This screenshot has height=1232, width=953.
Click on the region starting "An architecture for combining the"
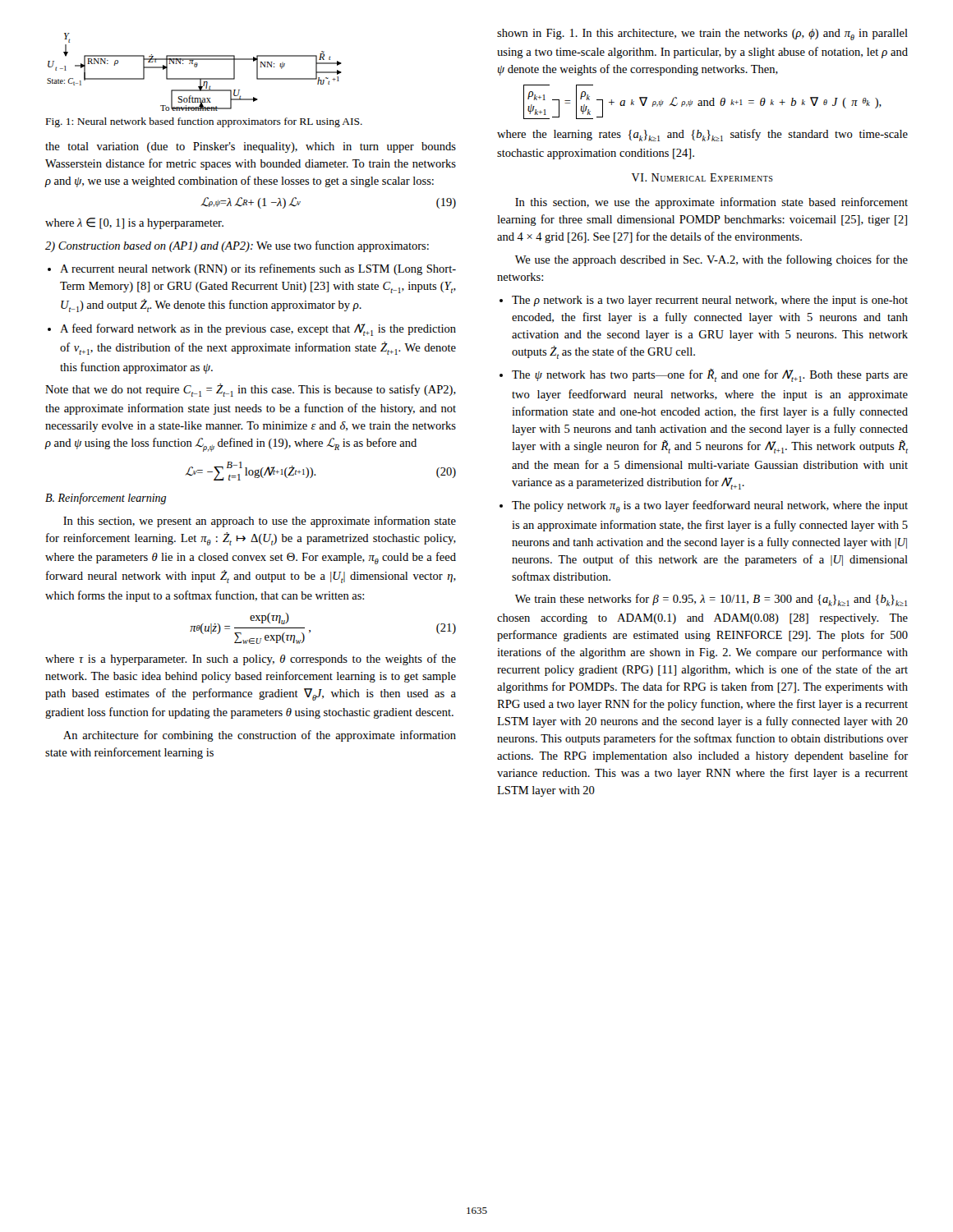(251, 744)
